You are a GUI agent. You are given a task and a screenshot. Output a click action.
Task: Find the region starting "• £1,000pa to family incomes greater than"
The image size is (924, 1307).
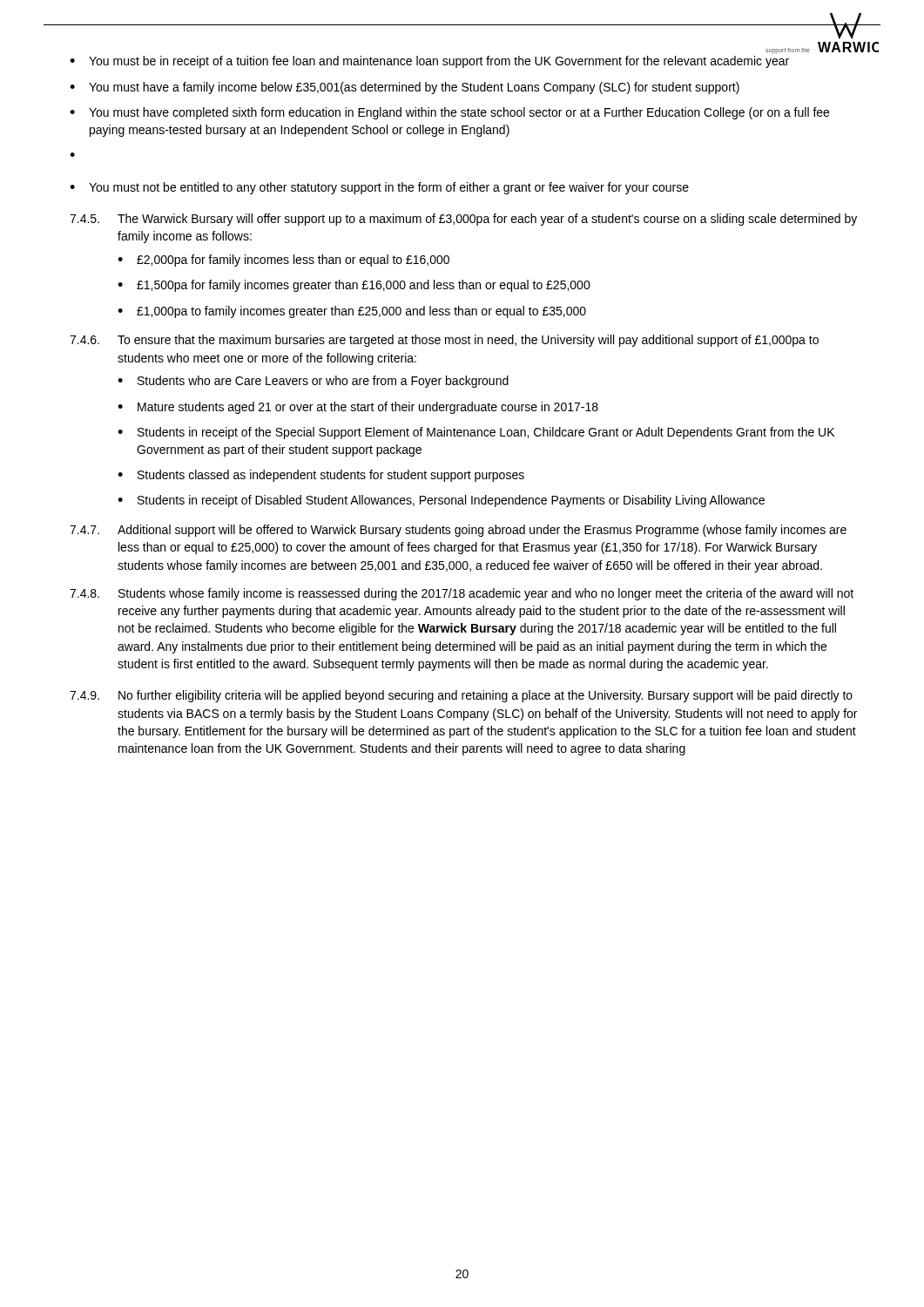(x=490, y=312)
